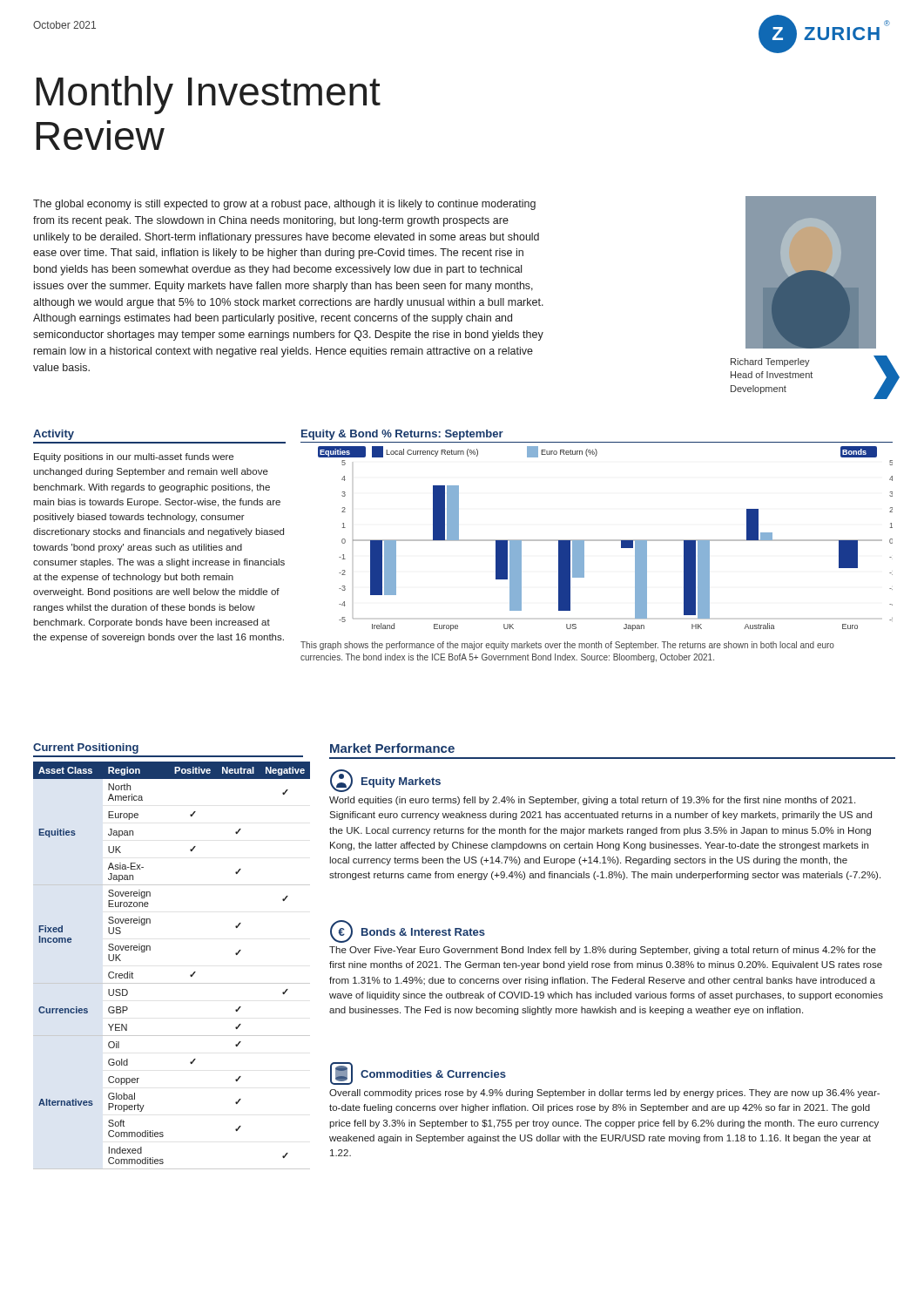Select the text block that says "The Over Five-Year Euro Government Bond Index"
This screenshot has width=924, height=1307.
pyautogui.click(x=606, y=980)
